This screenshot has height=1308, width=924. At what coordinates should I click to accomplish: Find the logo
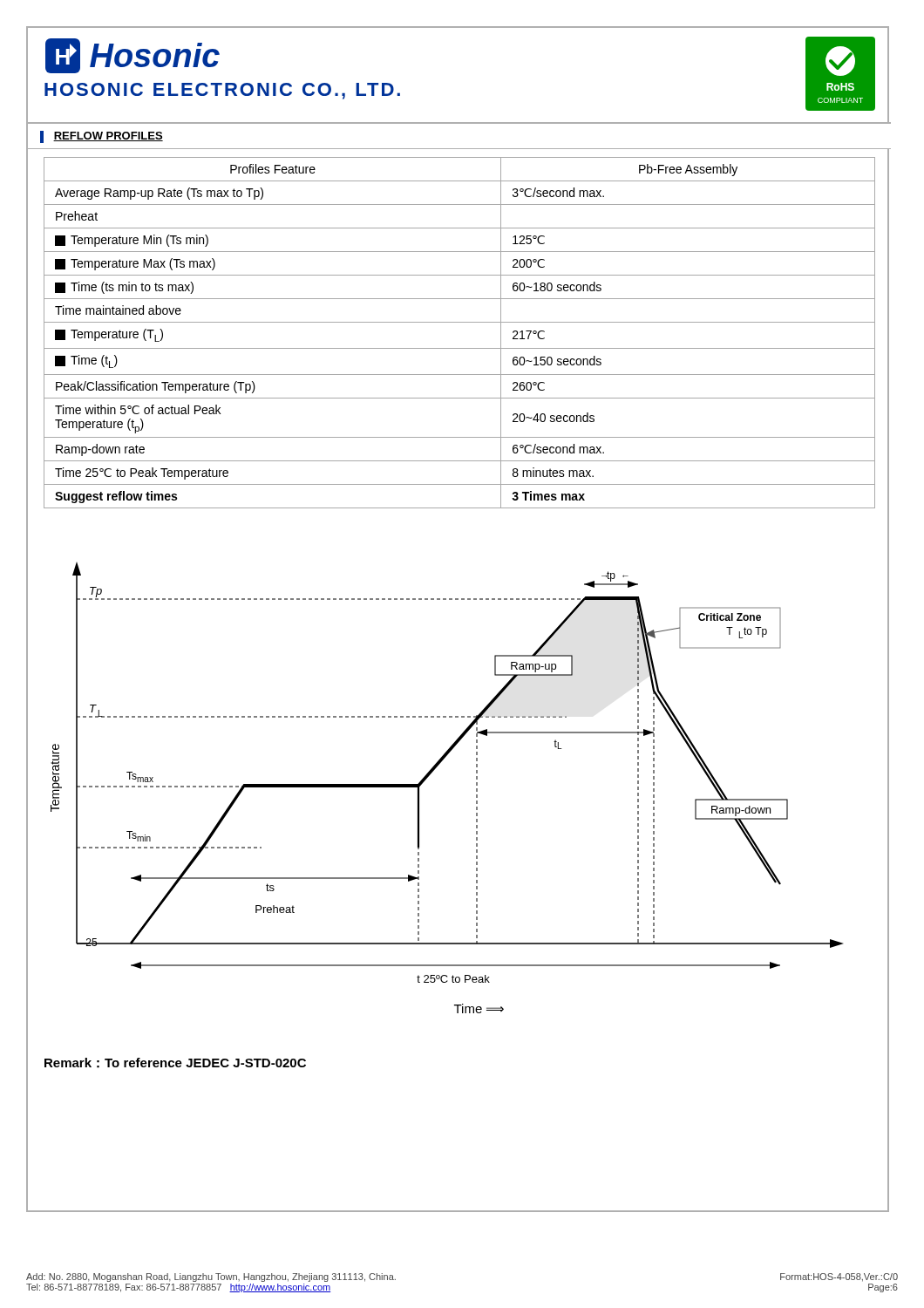[840, 75]
